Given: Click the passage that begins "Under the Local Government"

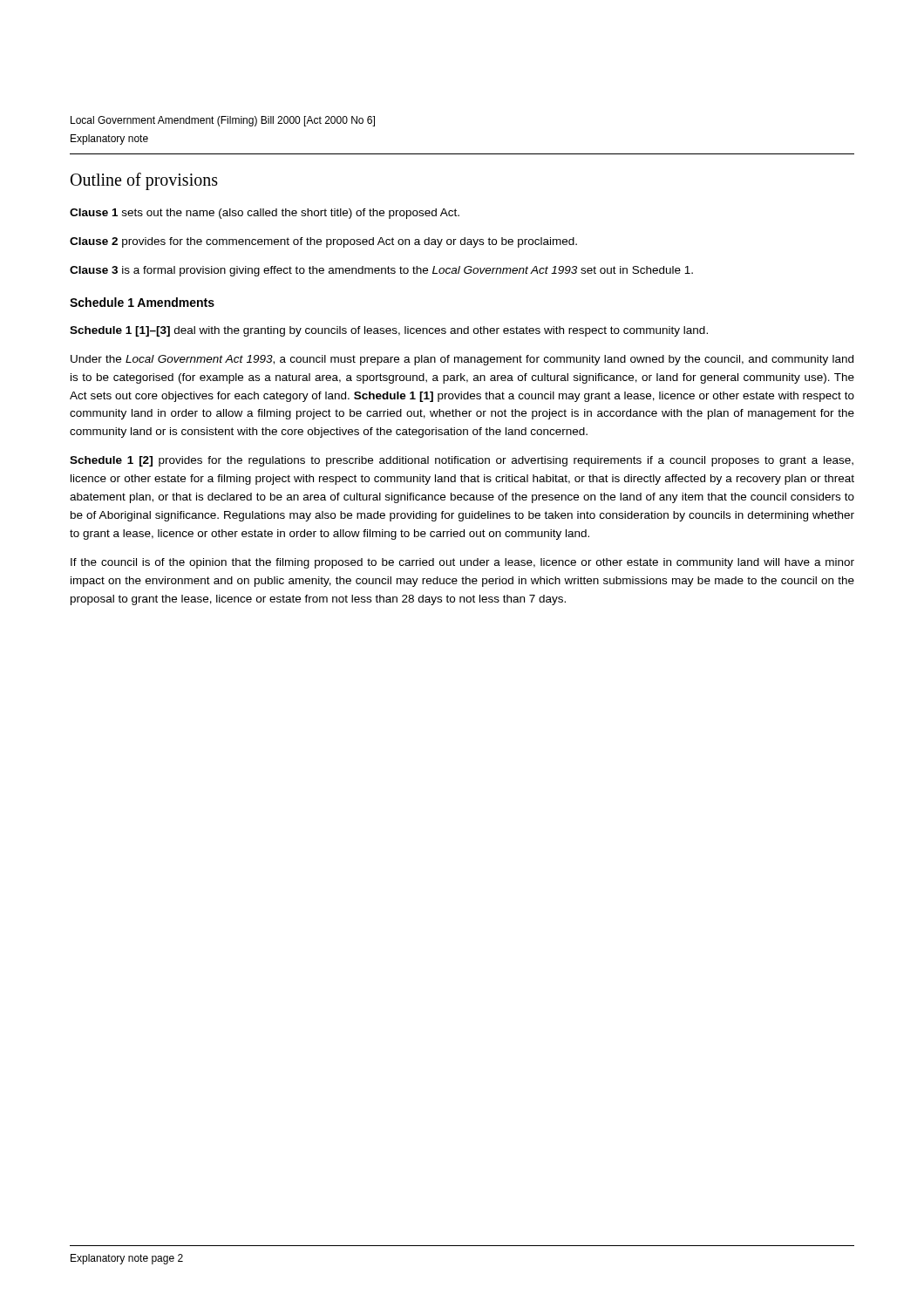Looking at the screenshot, I should [462, 395].
